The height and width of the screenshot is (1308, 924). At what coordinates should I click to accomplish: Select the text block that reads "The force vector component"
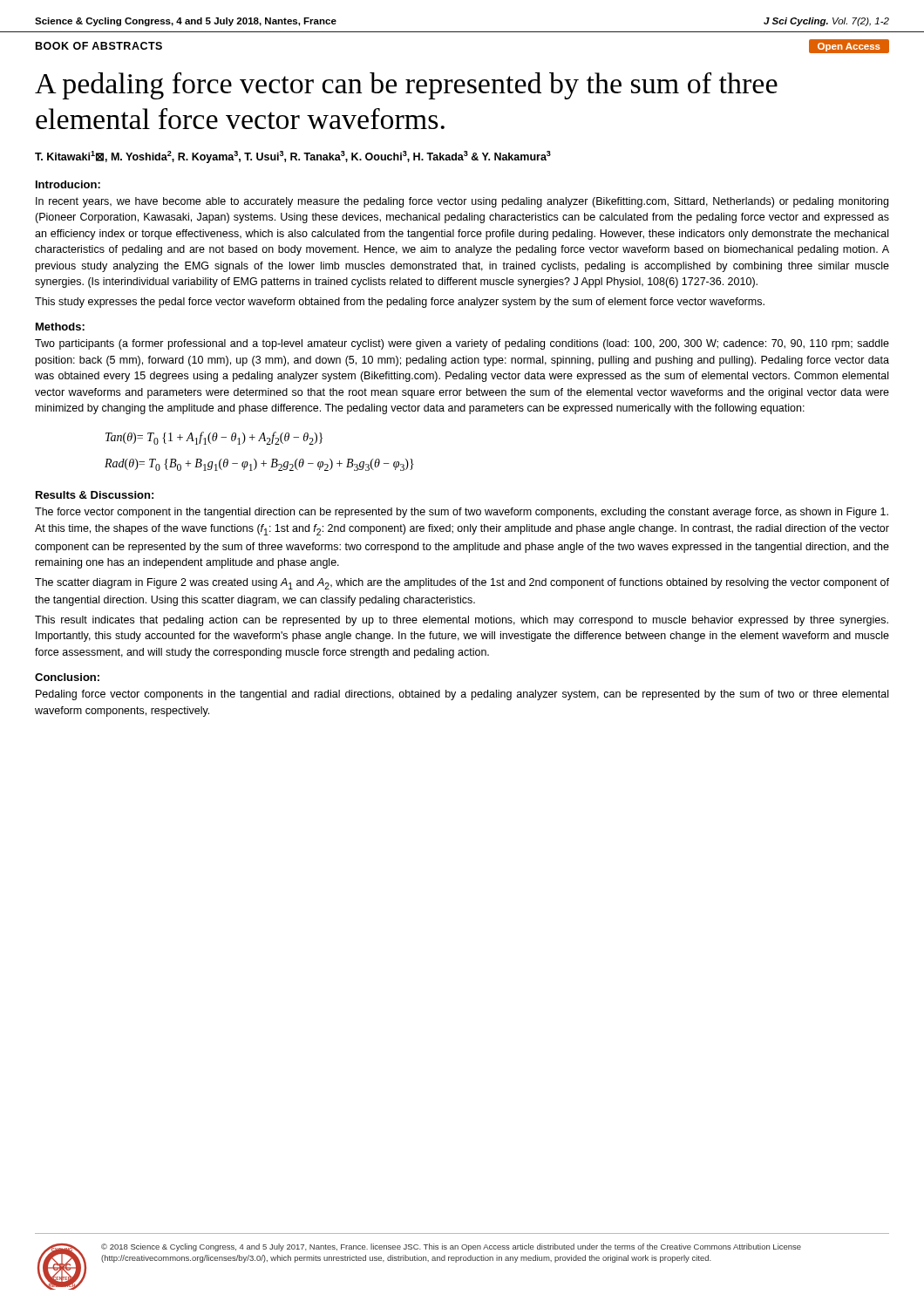click(462, 537)
